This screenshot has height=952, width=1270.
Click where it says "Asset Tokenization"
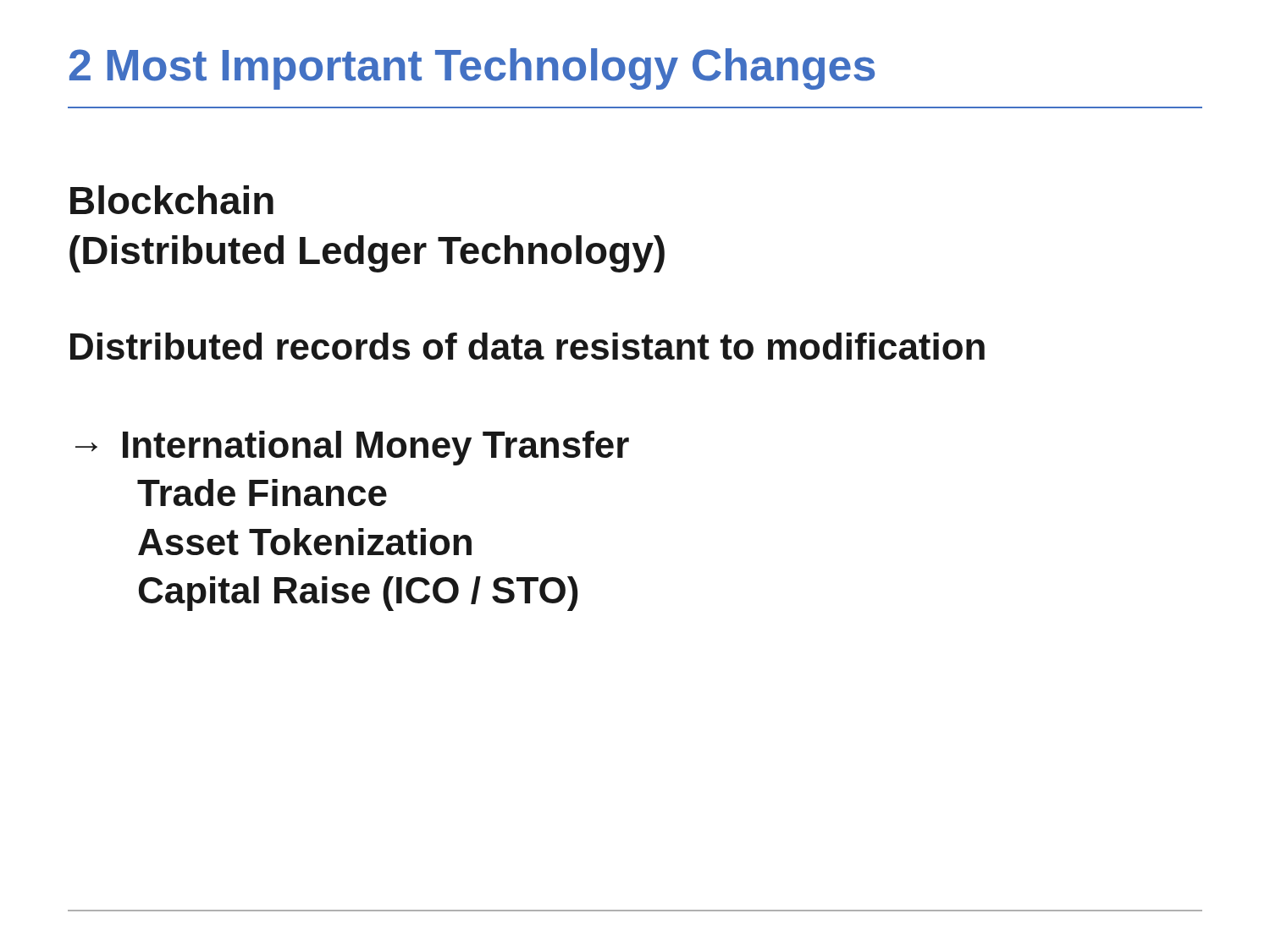click(x=305, y=542)
